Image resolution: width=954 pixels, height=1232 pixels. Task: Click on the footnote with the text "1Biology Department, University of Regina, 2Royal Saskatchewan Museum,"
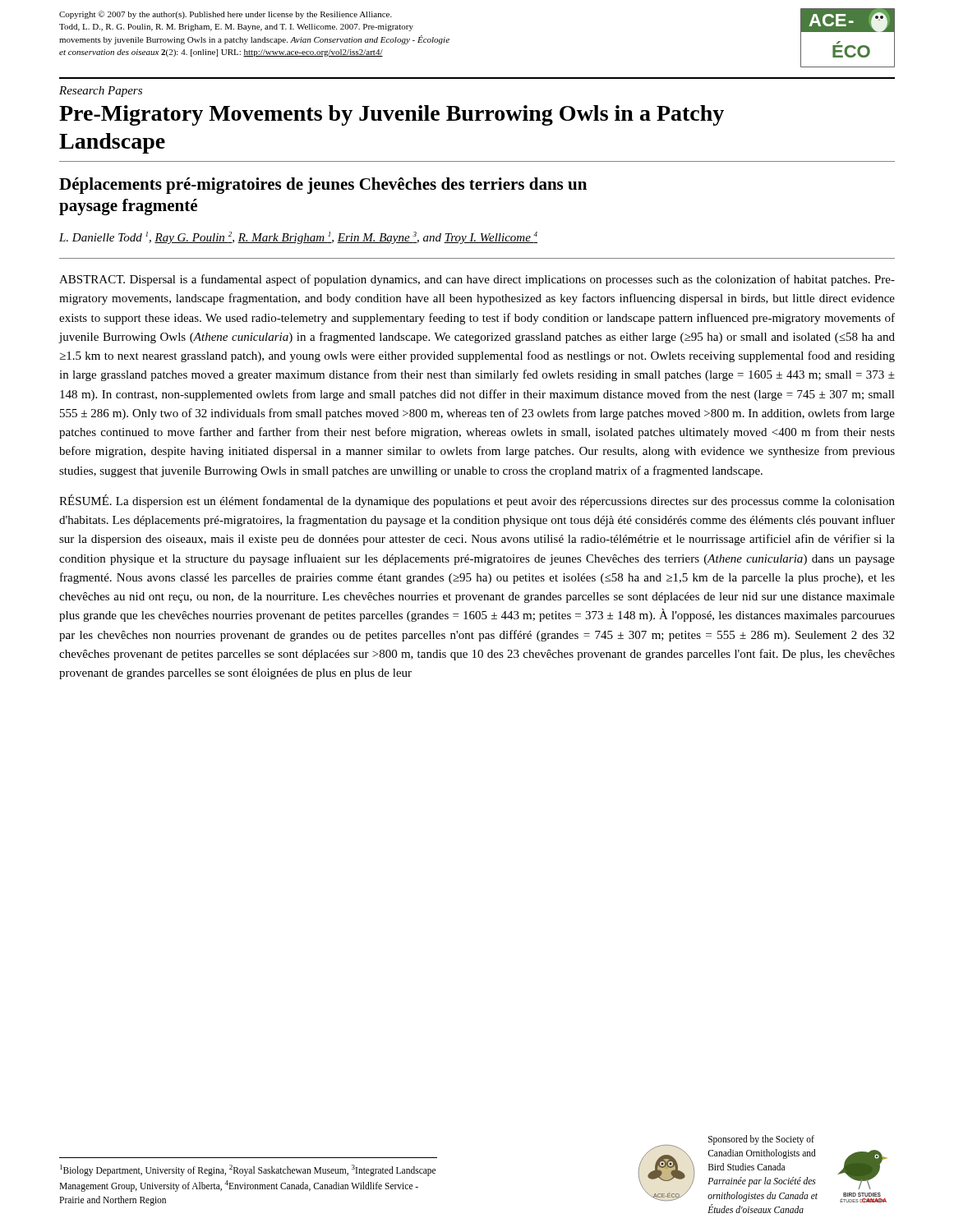(248, 1184)
